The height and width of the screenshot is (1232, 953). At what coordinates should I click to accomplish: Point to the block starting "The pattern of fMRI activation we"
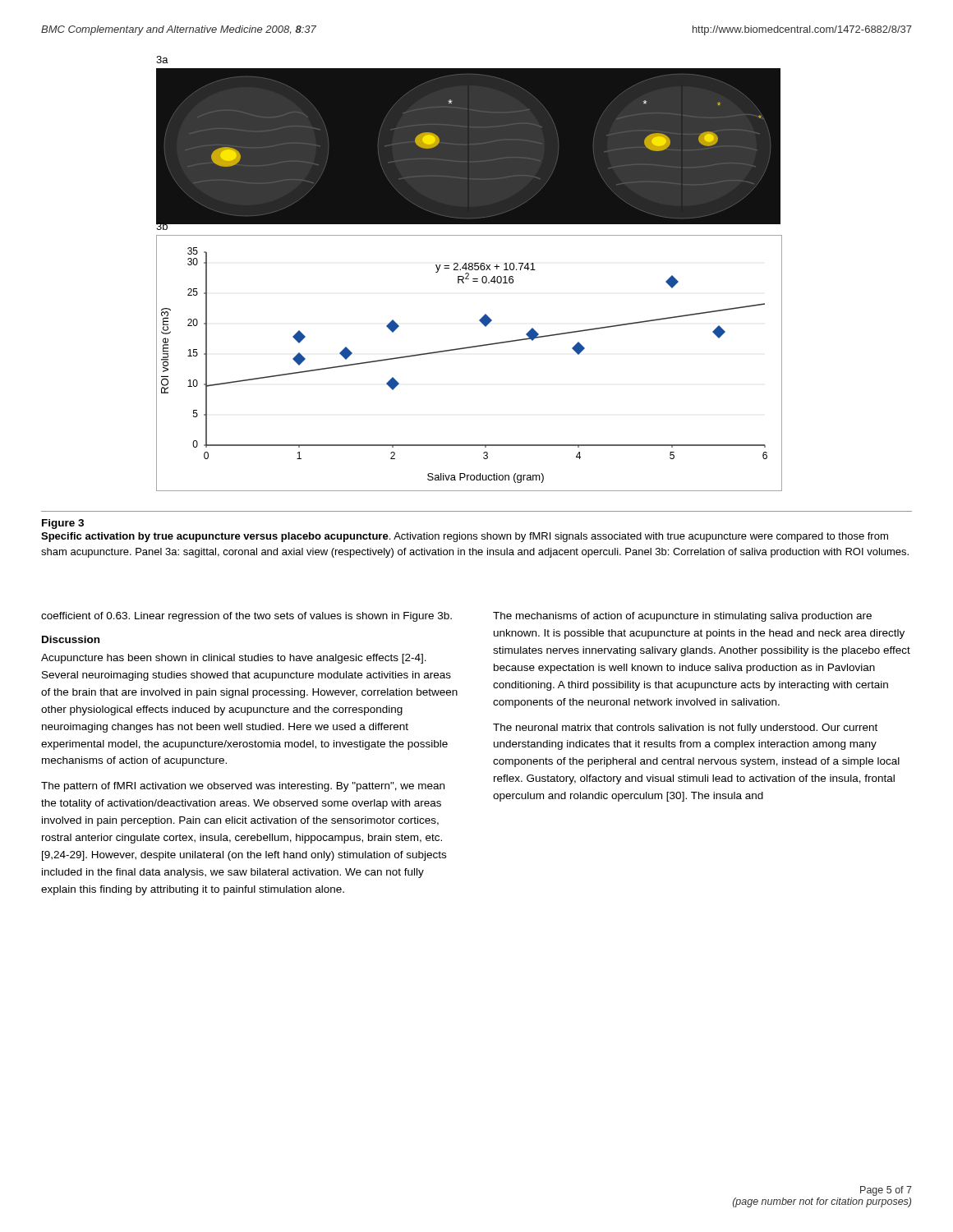(x=244, y=837)
